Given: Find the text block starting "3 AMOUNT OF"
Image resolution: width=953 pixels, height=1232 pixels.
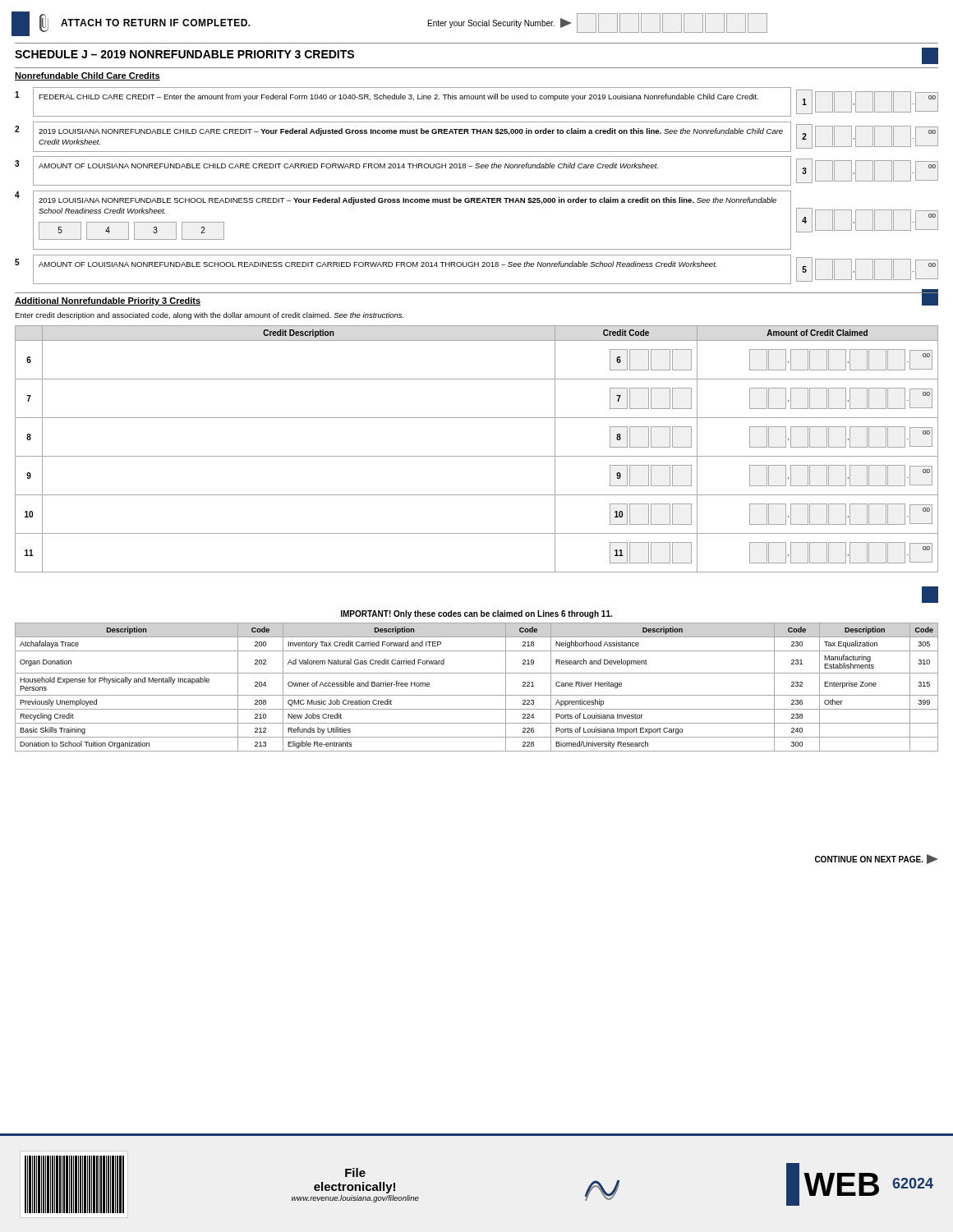Looking at the screenshot, I should point(476,171).
